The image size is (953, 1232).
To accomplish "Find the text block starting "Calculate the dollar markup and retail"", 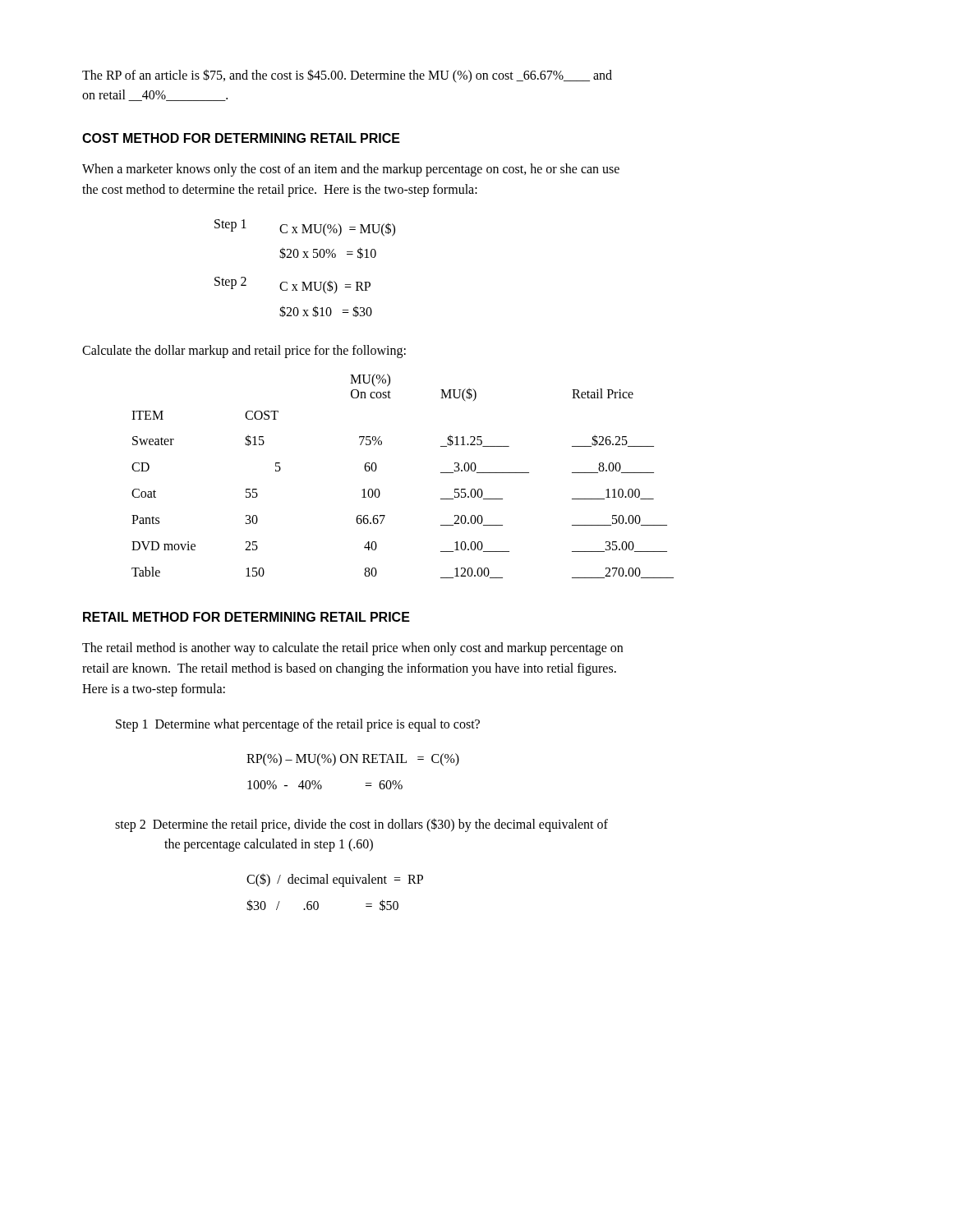I will pyautogui.click(x=244, y=350).
